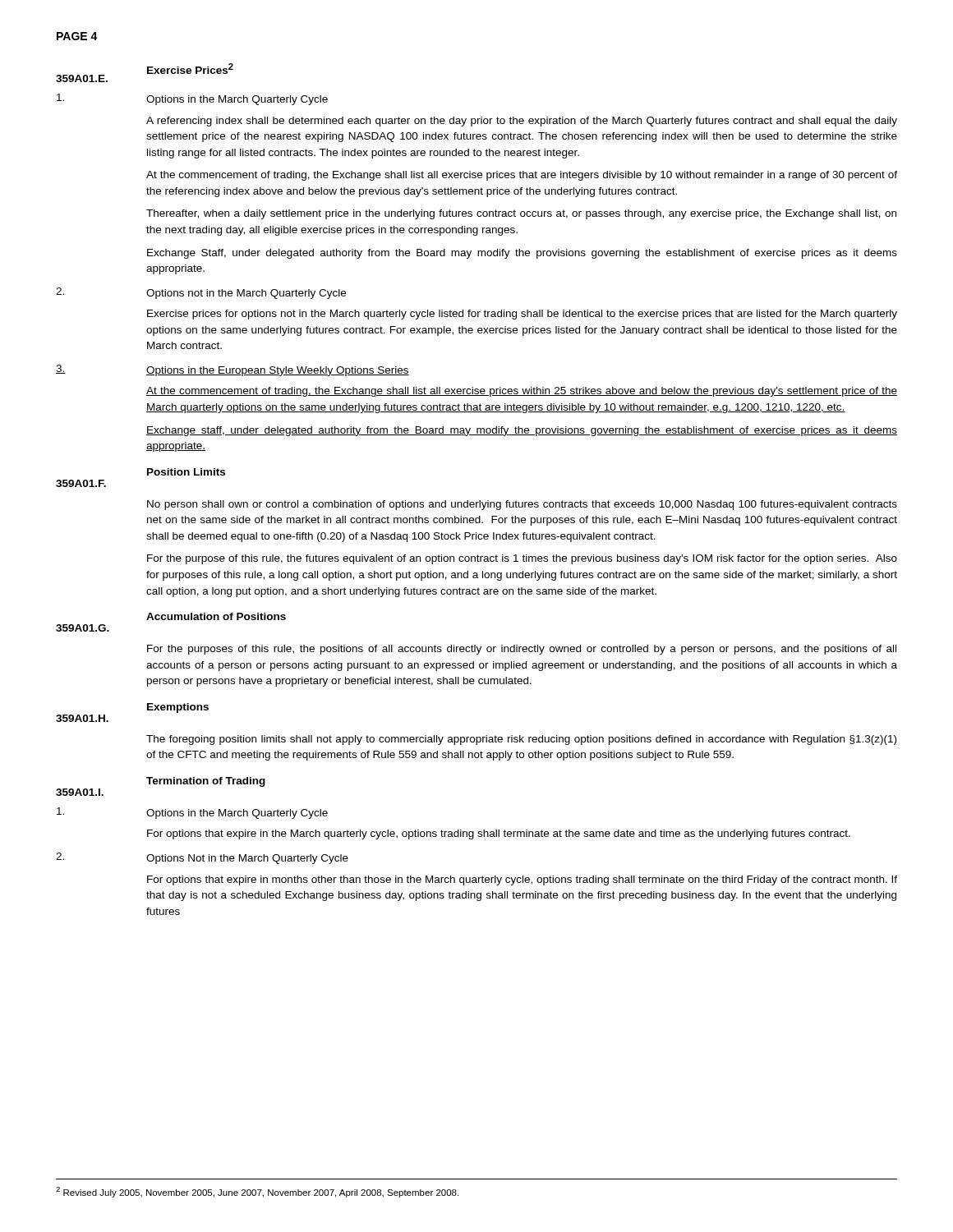Viewport: 953px width, 1232px height.
Task: Click where it says "Options not in the March Quarterly Cycle"
Action: 246,292
